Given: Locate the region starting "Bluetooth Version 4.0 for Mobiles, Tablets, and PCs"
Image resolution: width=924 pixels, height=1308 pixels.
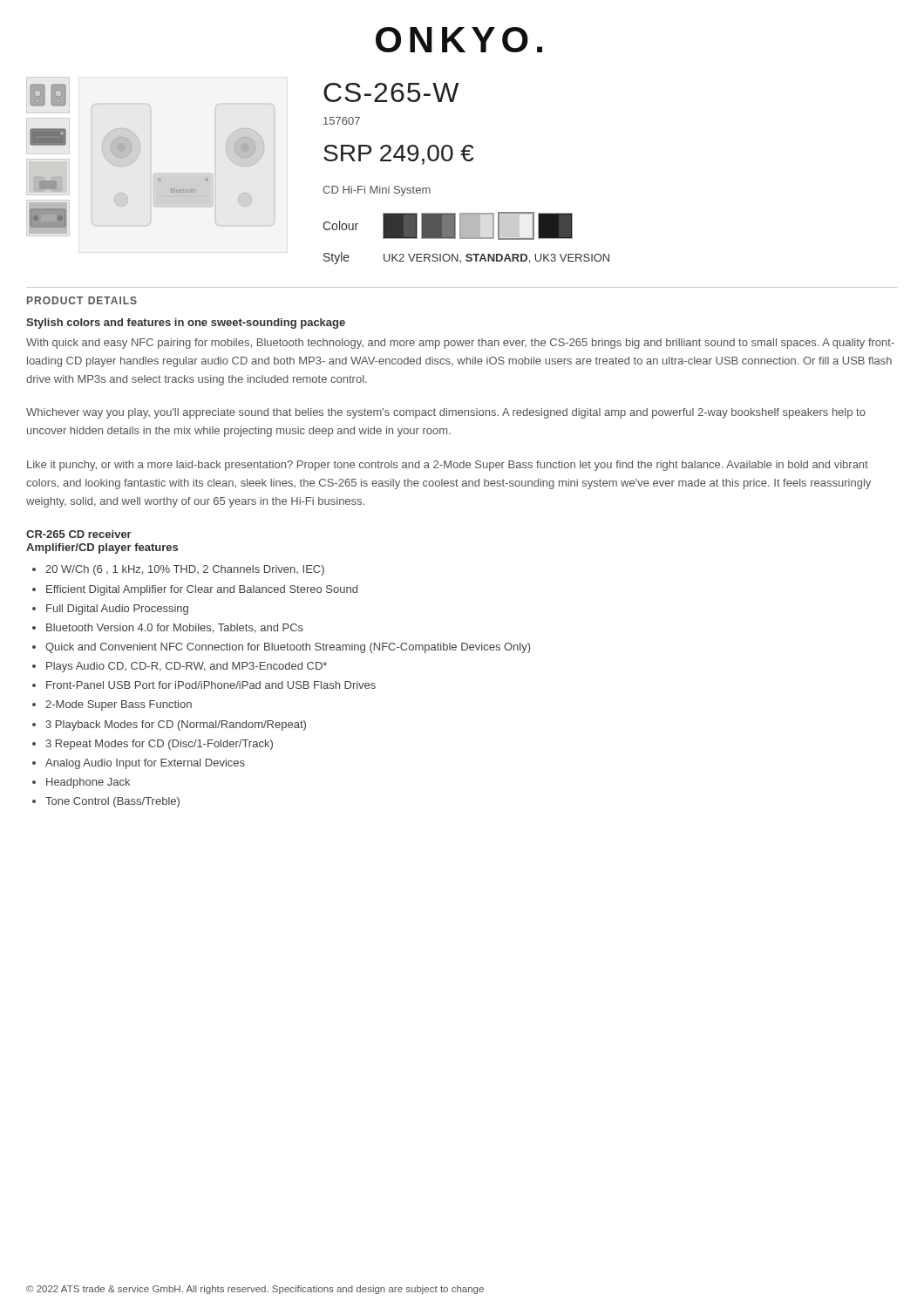Looking at the screenshot, I should point(174,627).
